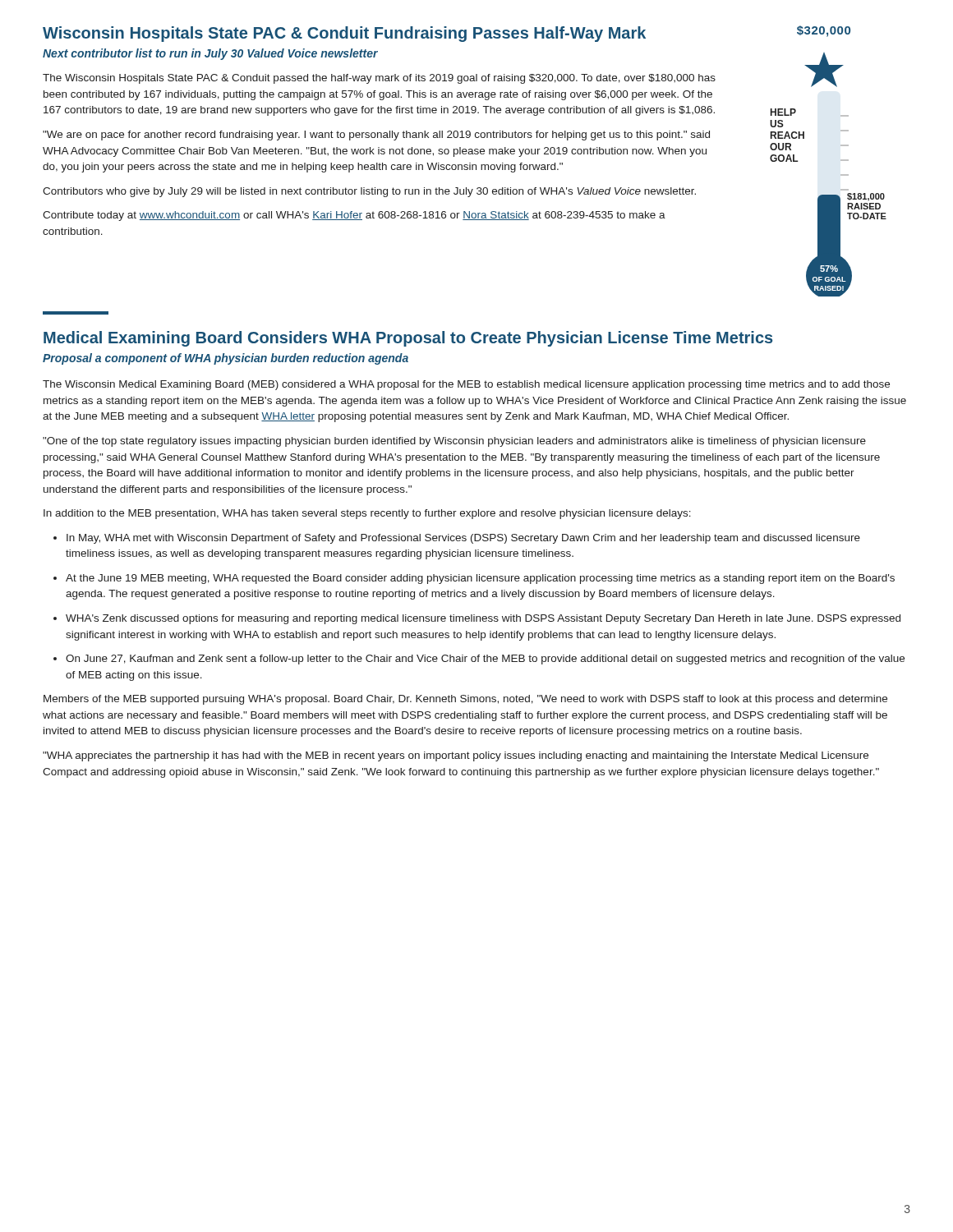Find the block starting ""WHA appreciates the partnership"
The width and height of the screenshot is (953, 1232).
[476, 763]
